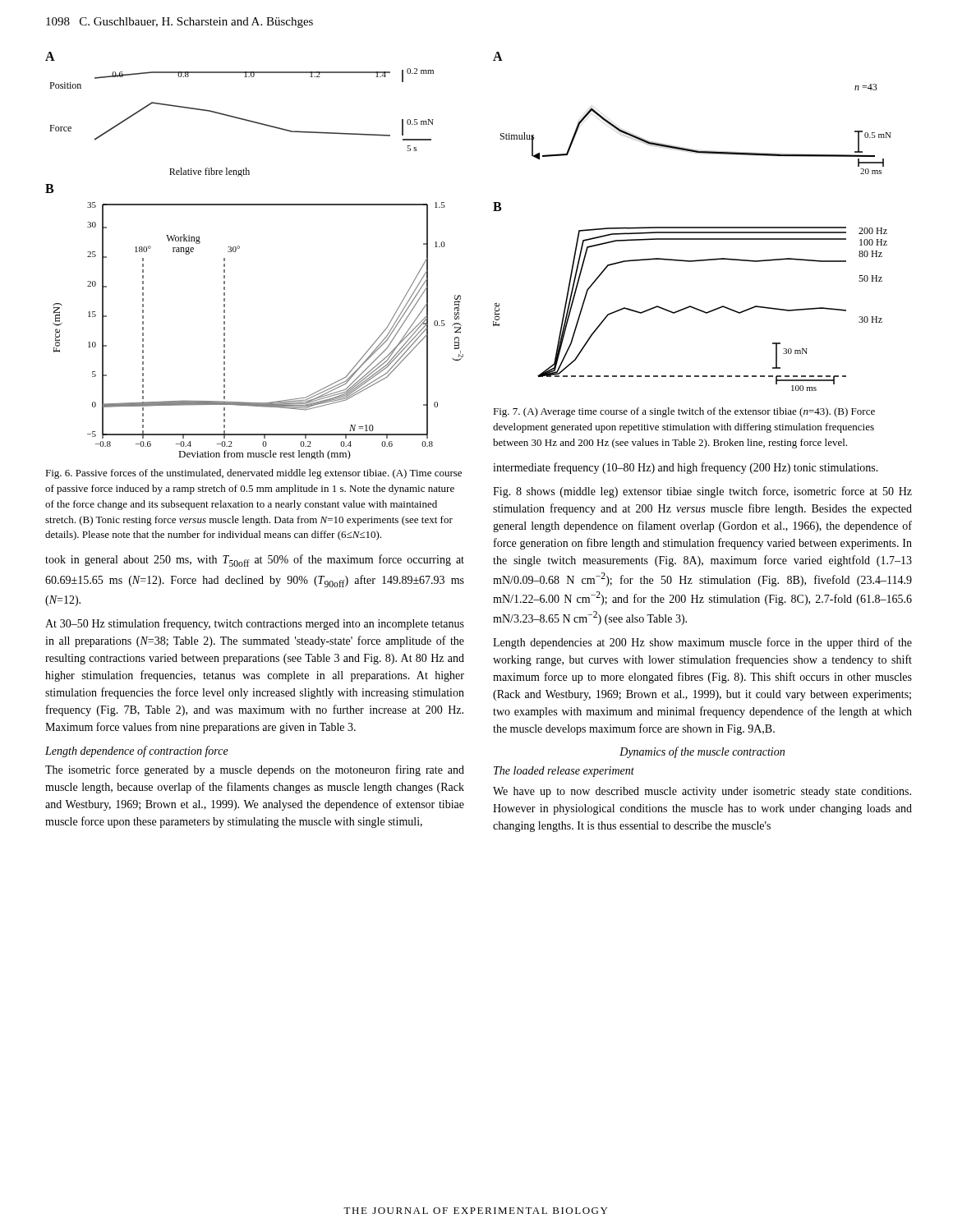Find the caption on this page that starts "Fig. 7. (A)"

coord(684,427)
